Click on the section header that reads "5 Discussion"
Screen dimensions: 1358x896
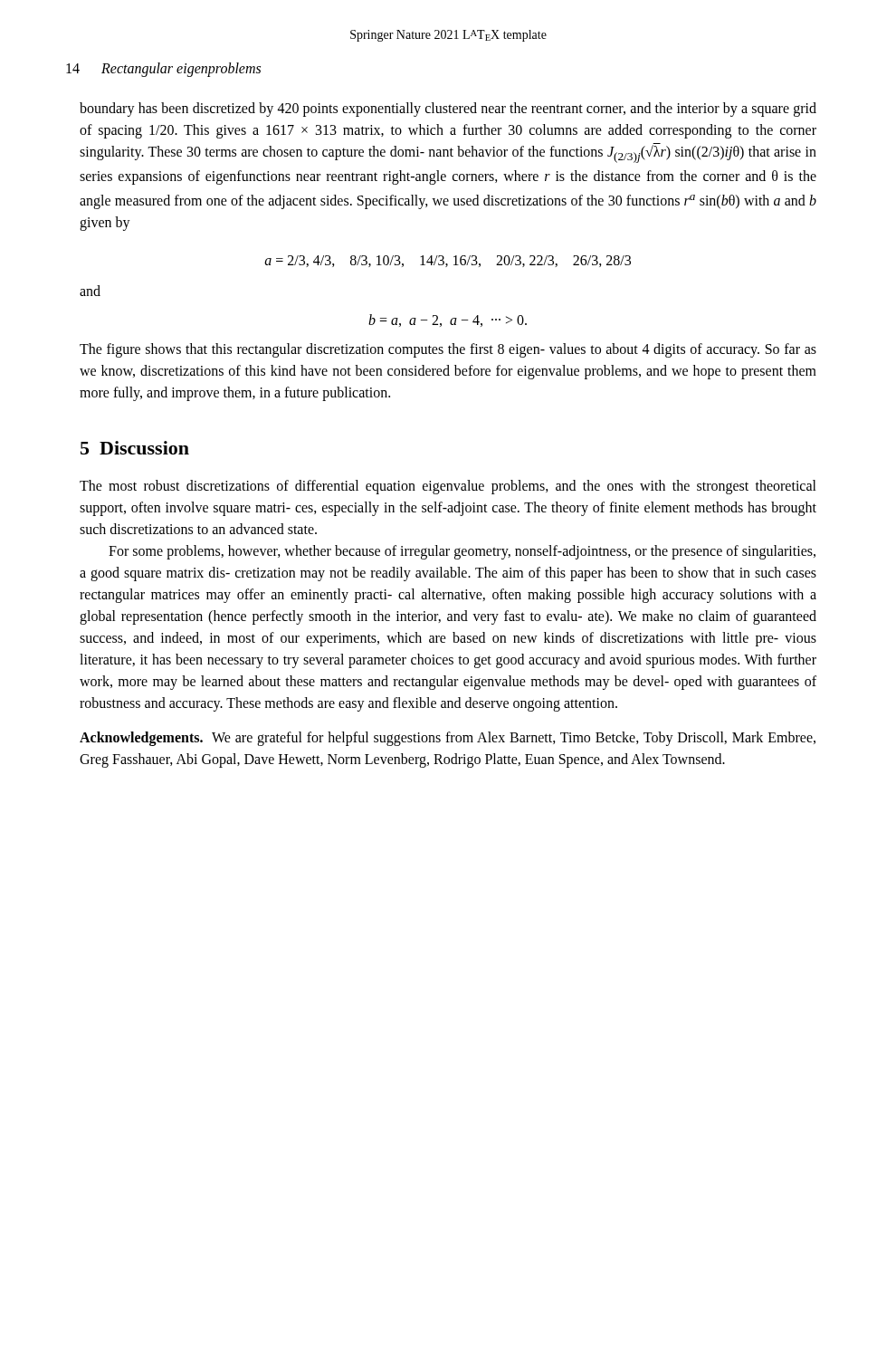click(134, 448)
